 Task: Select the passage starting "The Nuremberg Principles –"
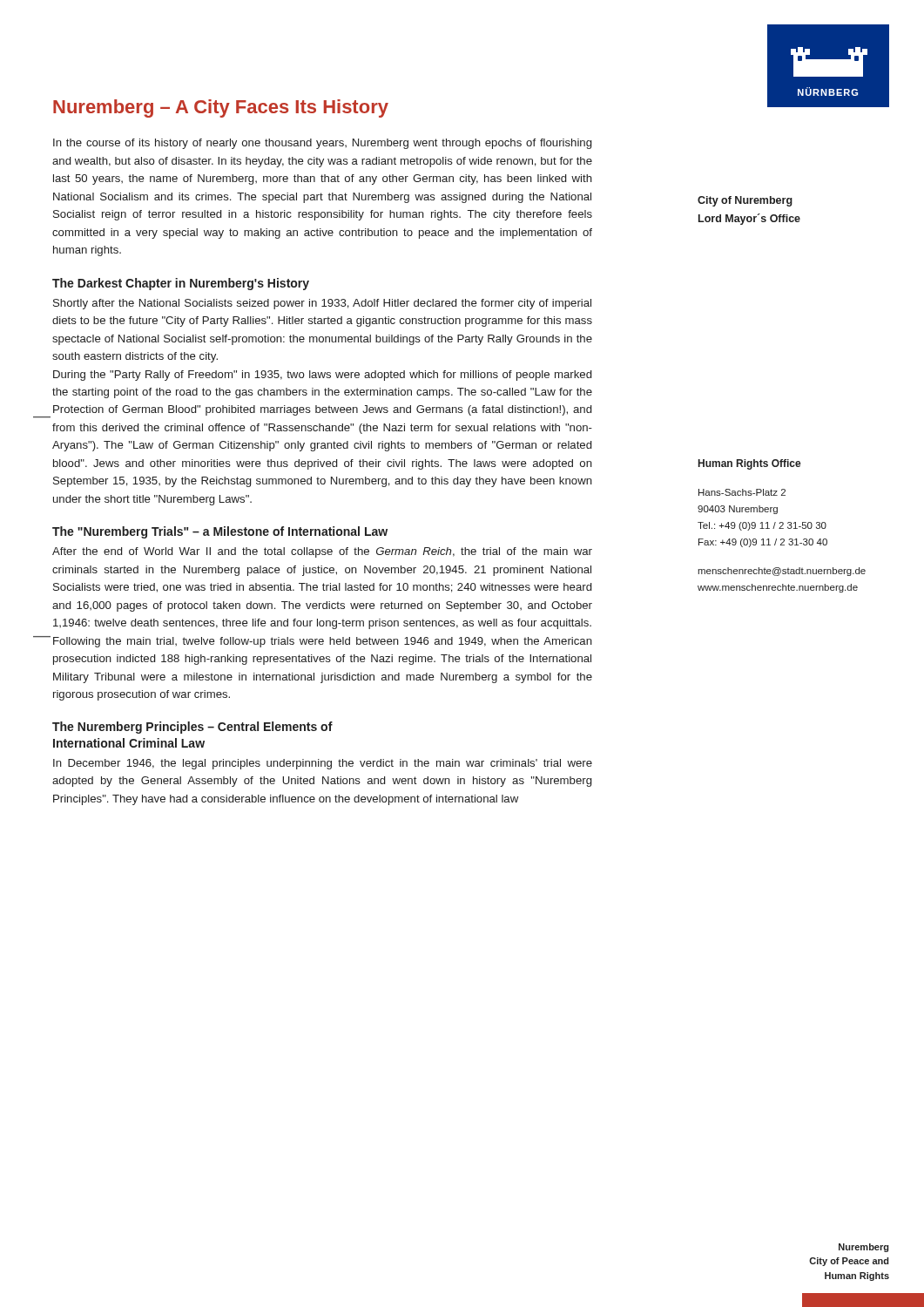click(x=192, y=735)
